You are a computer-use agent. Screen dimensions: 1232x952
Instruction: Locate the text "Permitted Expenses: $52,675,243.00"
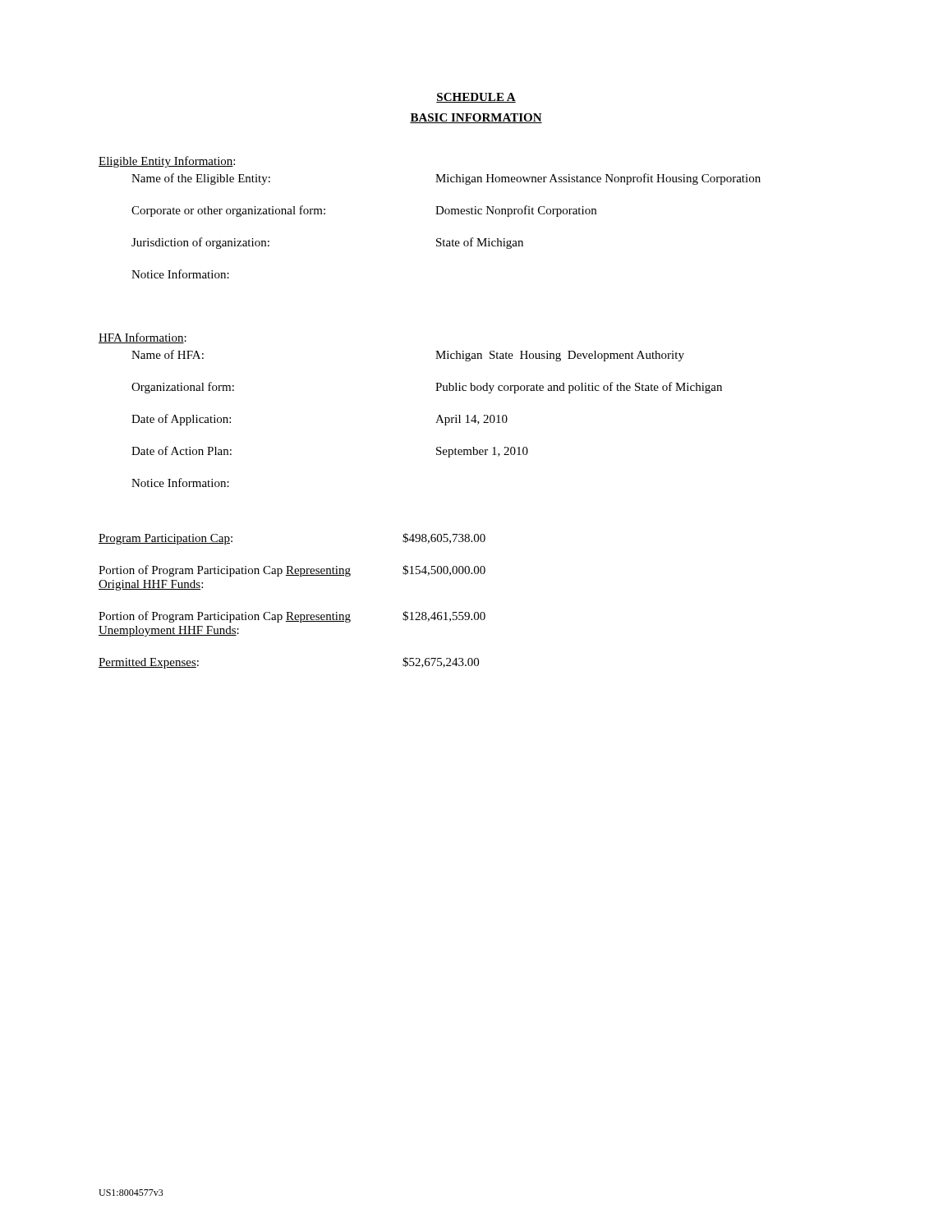pos(476,662)
